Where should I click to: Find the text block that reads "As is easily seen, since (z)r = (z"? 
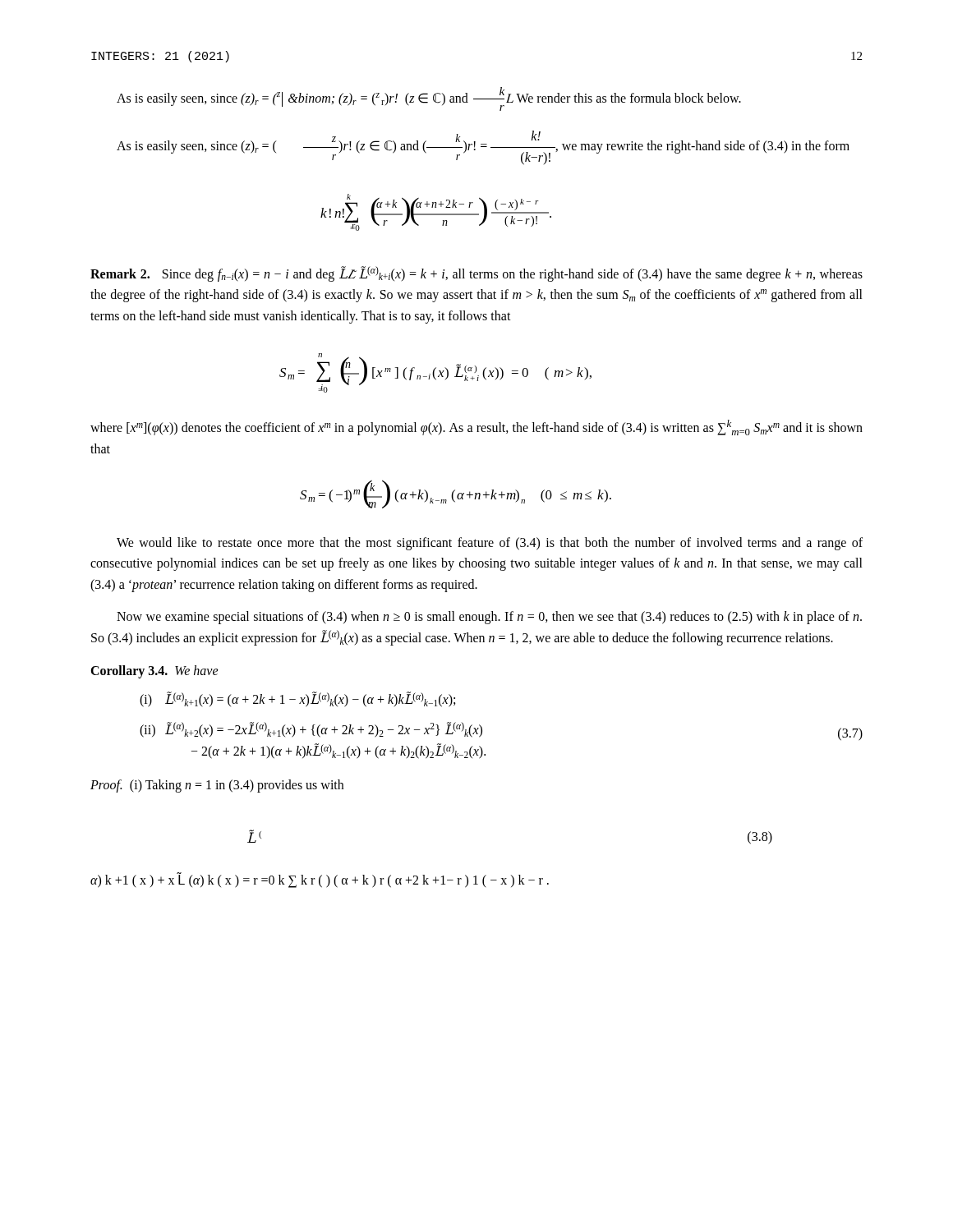click(x=476, y=99)
